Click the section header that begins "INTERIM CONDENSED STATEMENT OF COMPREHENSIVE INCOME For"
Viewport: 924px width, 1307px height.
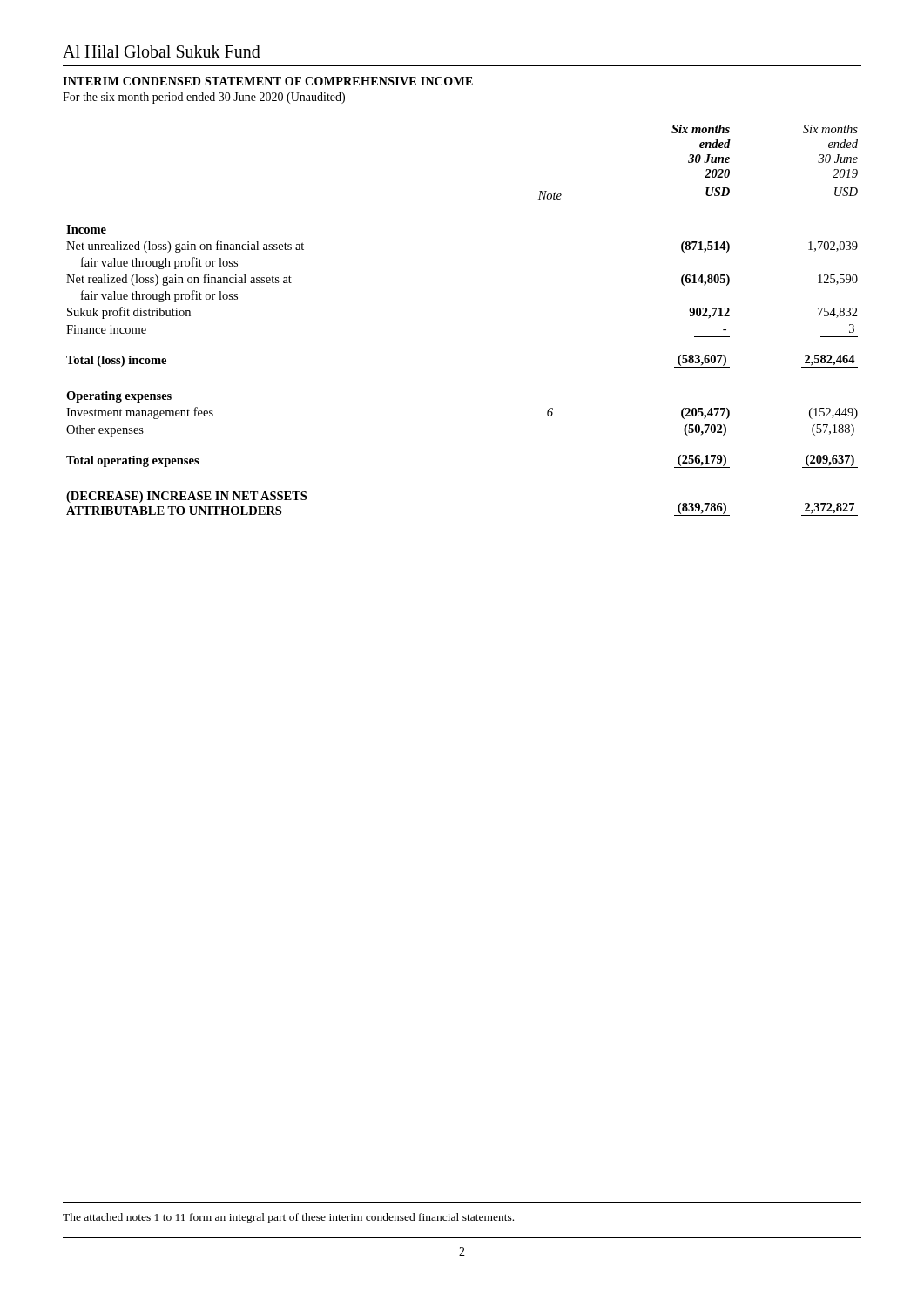tap(462, 90)
